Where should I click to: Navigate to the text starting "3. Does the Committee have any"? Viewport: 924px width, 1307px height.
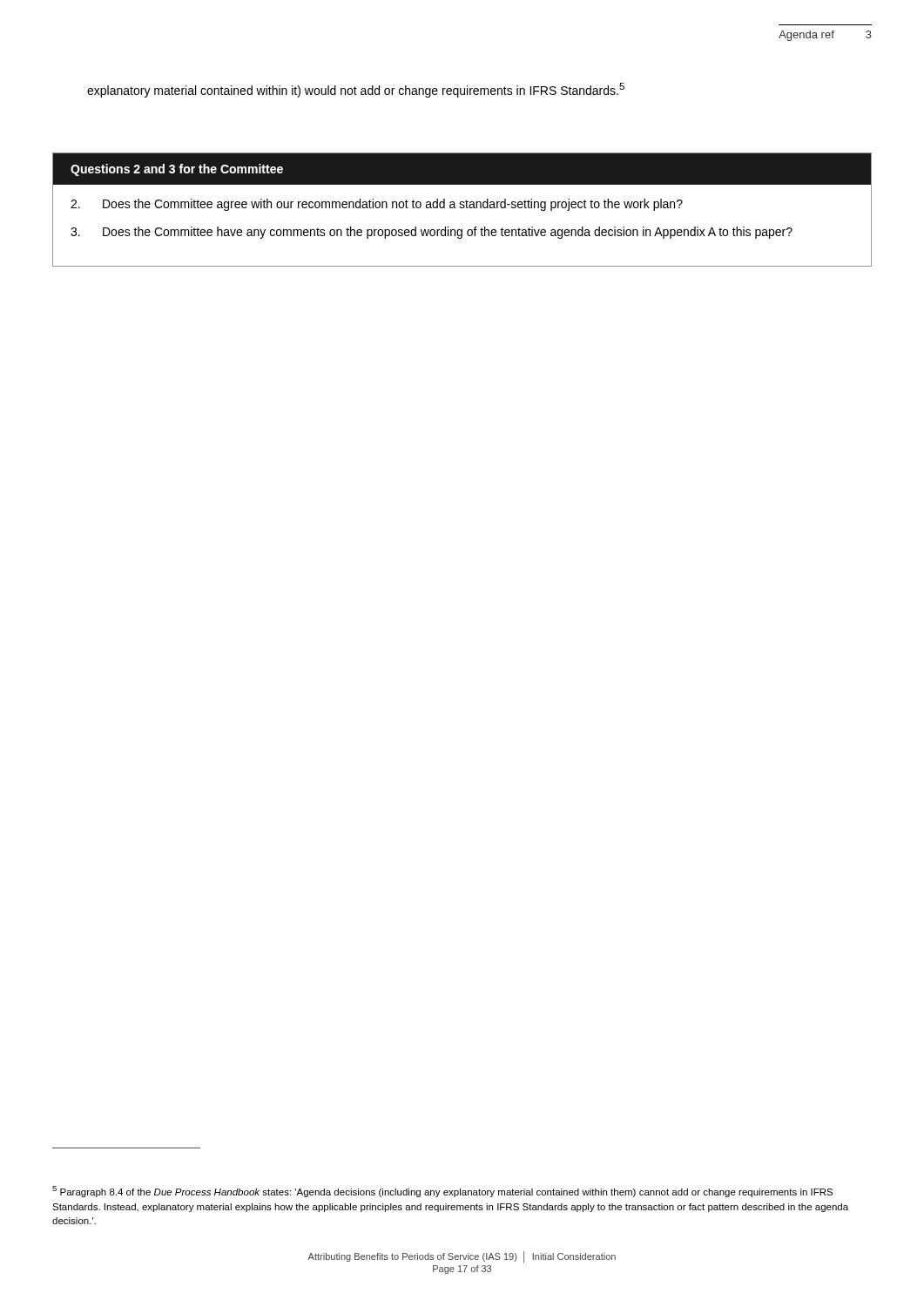point(462,232)
